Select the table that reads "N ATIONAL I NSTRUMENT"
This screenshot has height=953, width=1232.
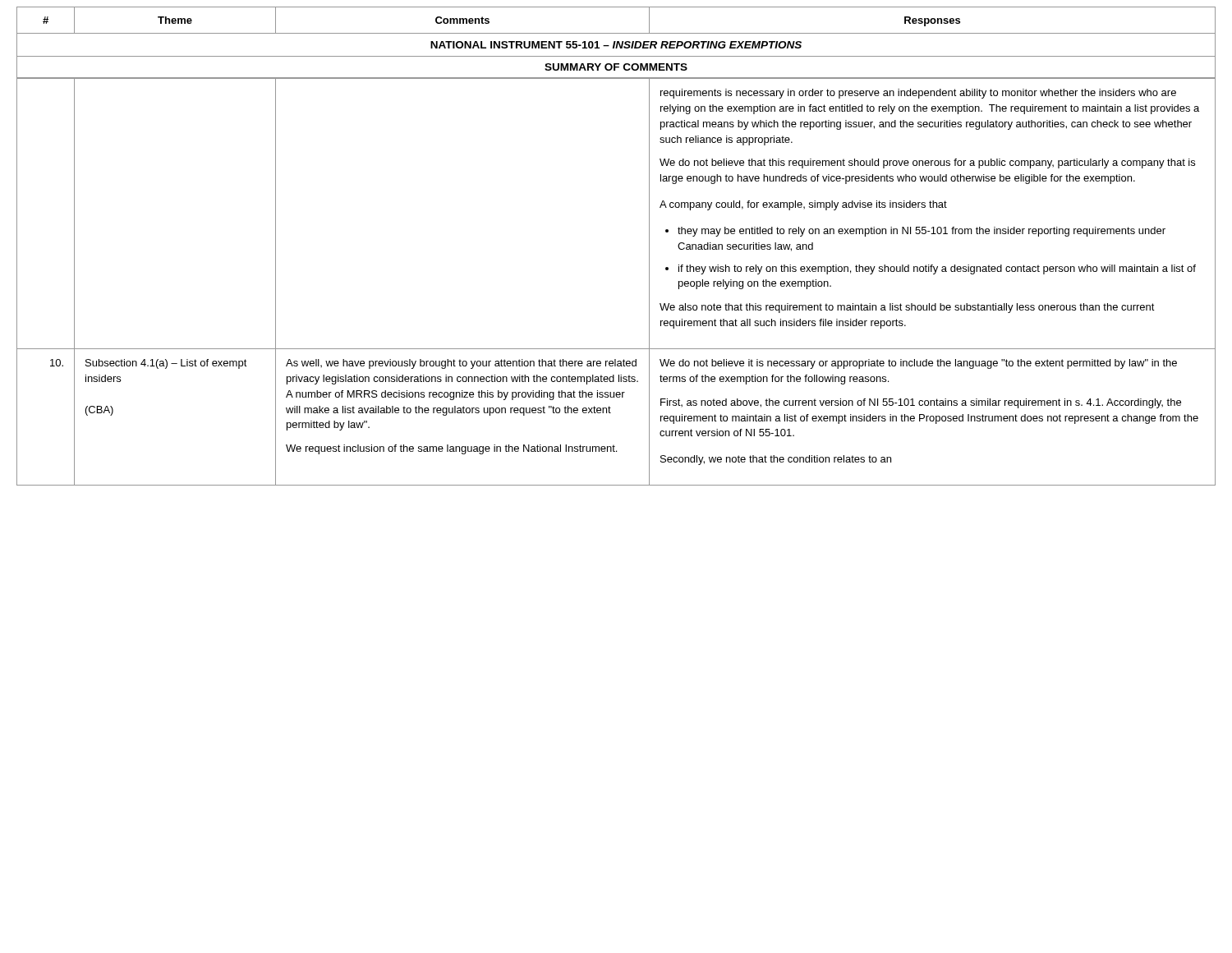click(x=616, y=246)
